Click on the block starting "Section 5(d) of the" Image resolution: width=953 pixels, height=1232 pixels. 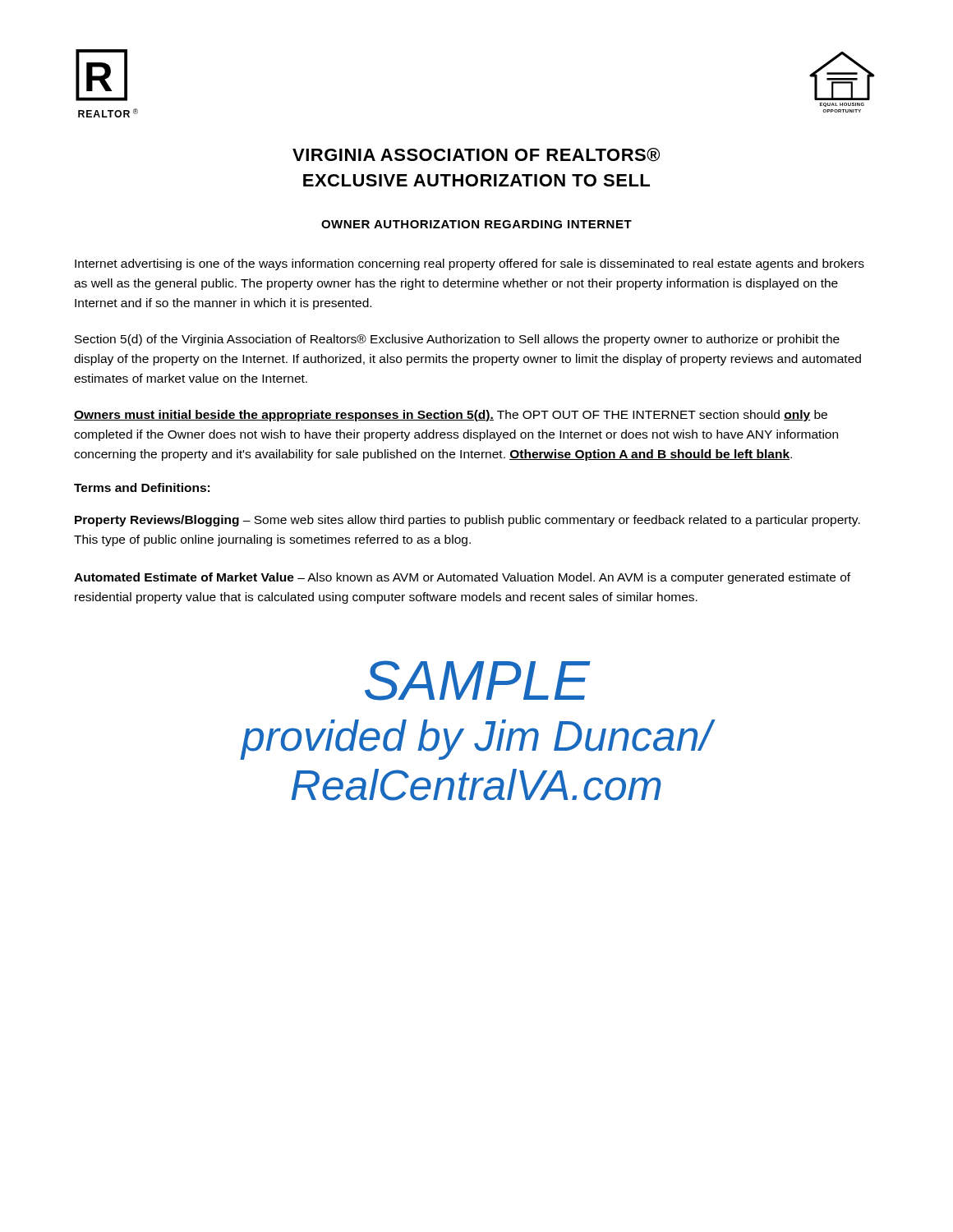pos(468,358)
